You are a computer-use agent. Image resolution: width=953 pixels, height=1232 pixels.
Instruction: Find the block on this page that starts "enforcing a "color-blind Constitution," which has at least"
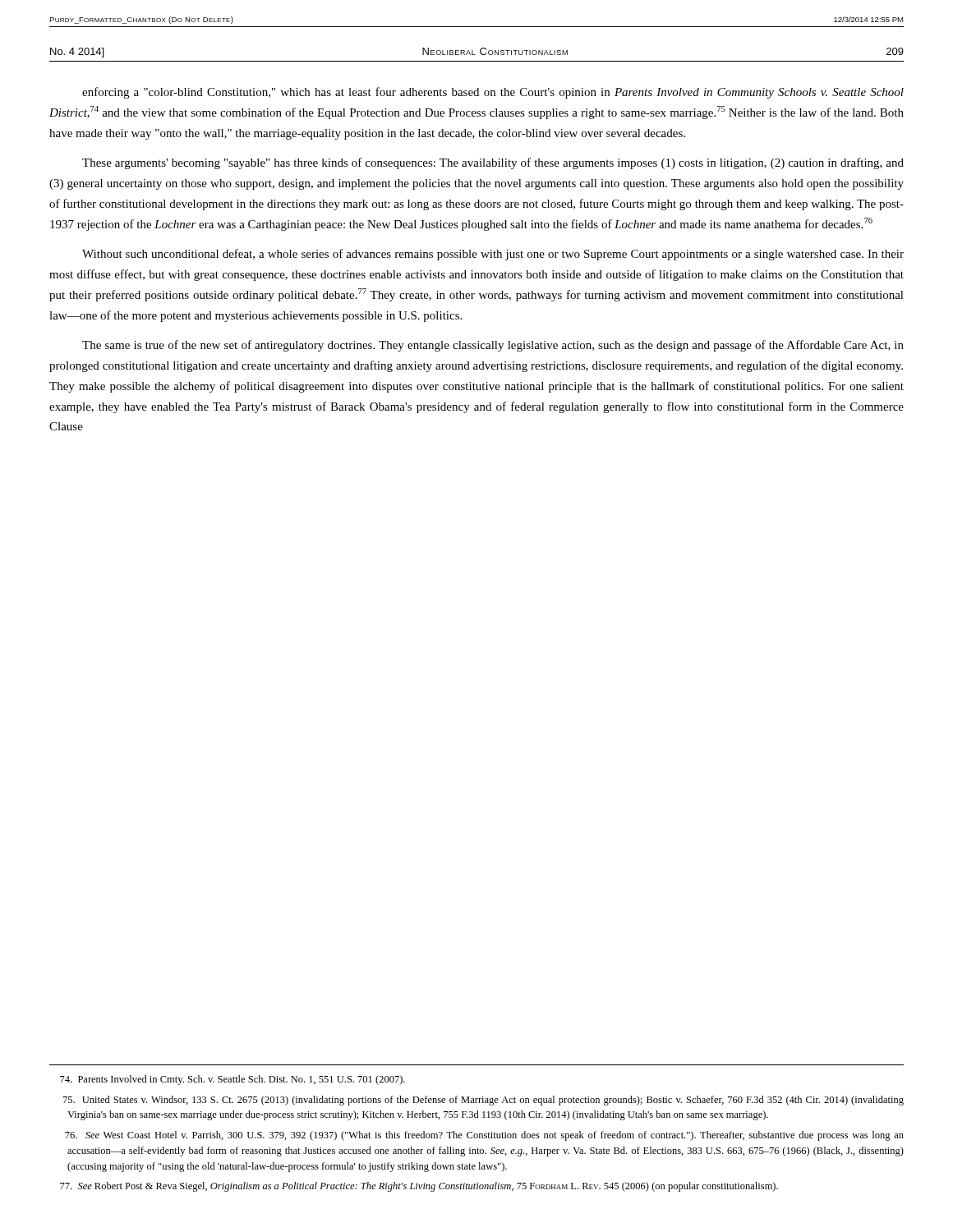point(476,112)
